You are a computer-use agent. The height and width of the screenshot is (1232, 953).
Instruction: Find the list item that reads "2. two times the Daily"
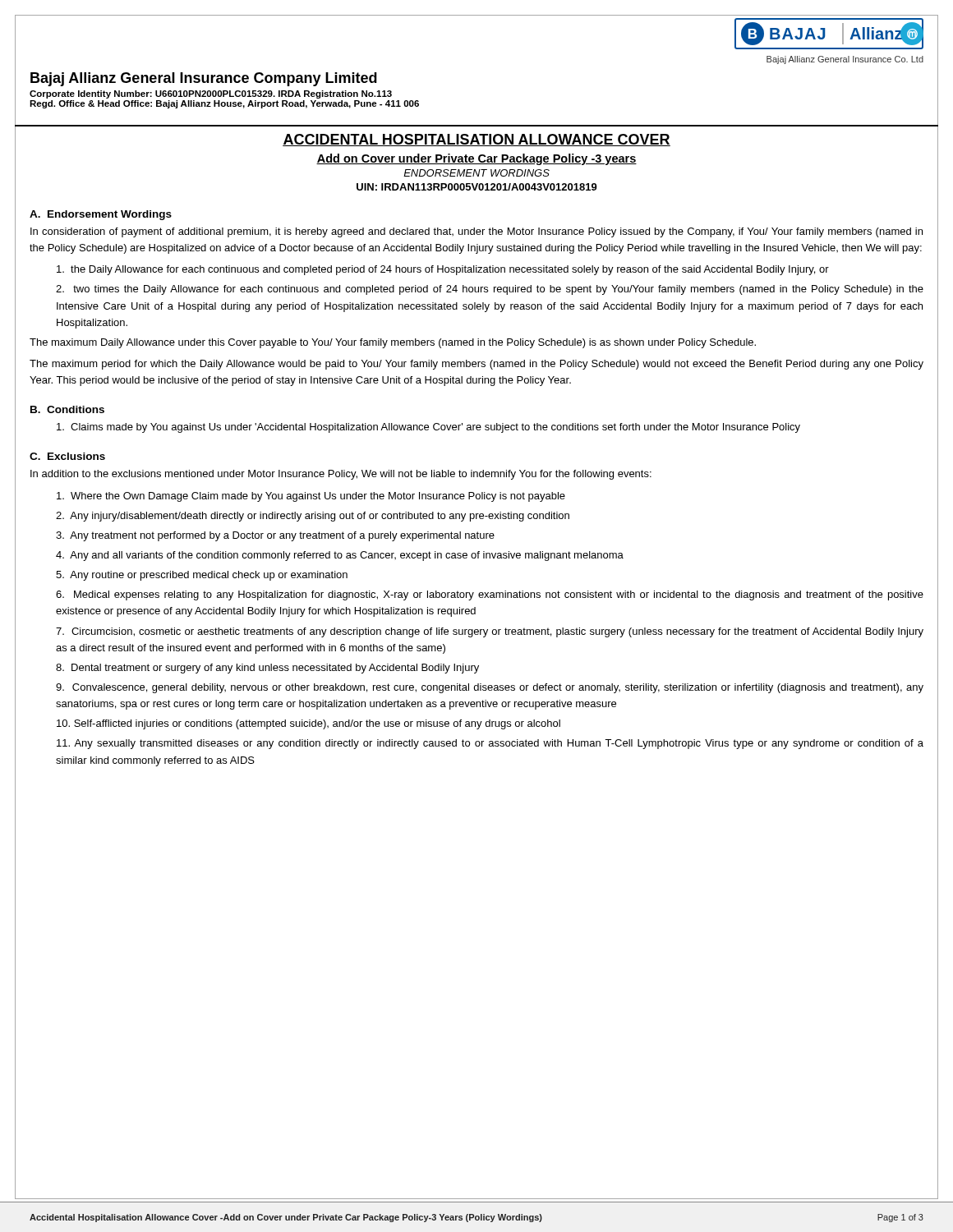[490, 306]
